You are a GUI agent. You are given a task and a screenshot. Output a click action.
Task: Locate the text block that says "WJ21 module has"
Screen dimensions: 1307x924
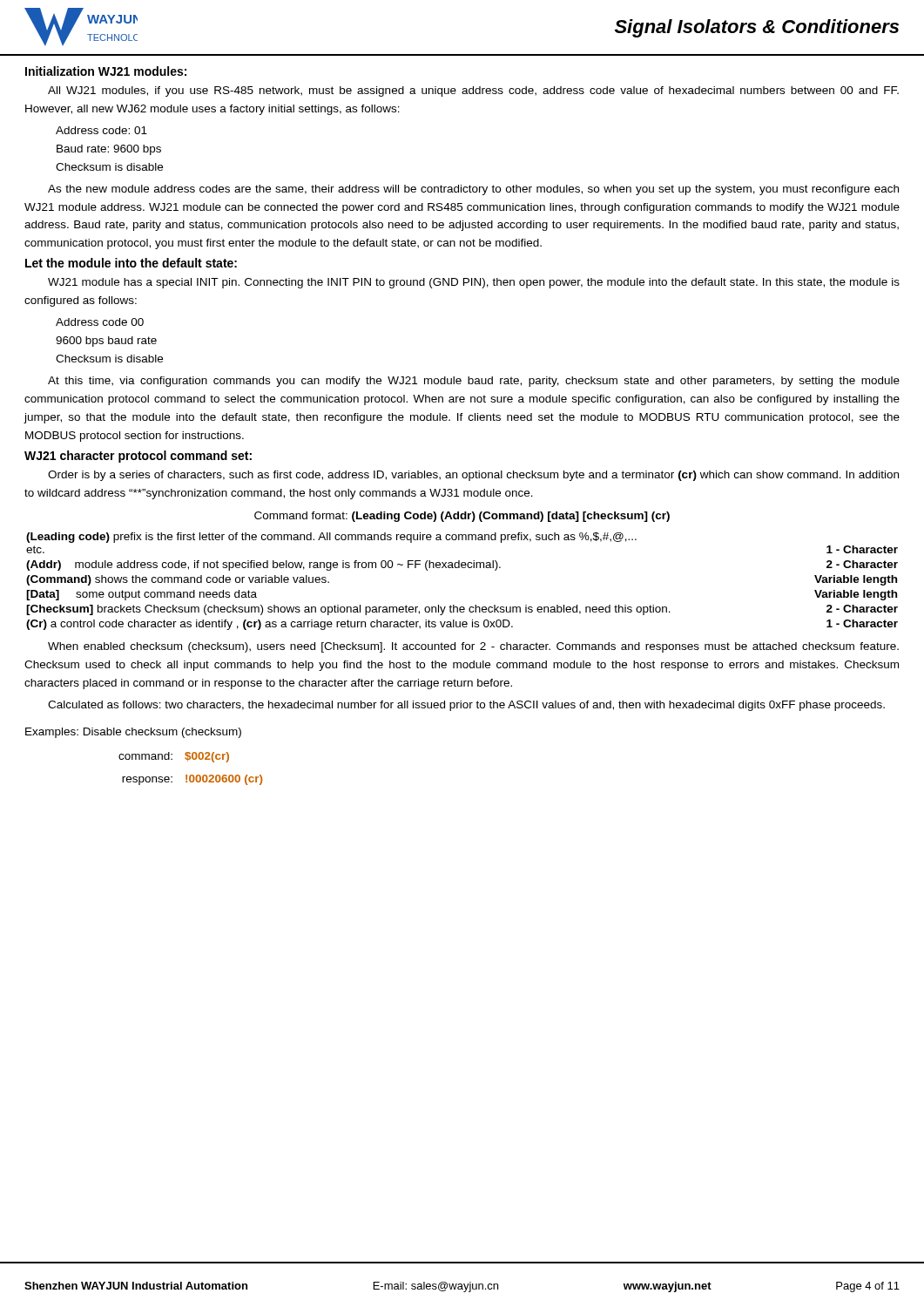tap(462, 291)
